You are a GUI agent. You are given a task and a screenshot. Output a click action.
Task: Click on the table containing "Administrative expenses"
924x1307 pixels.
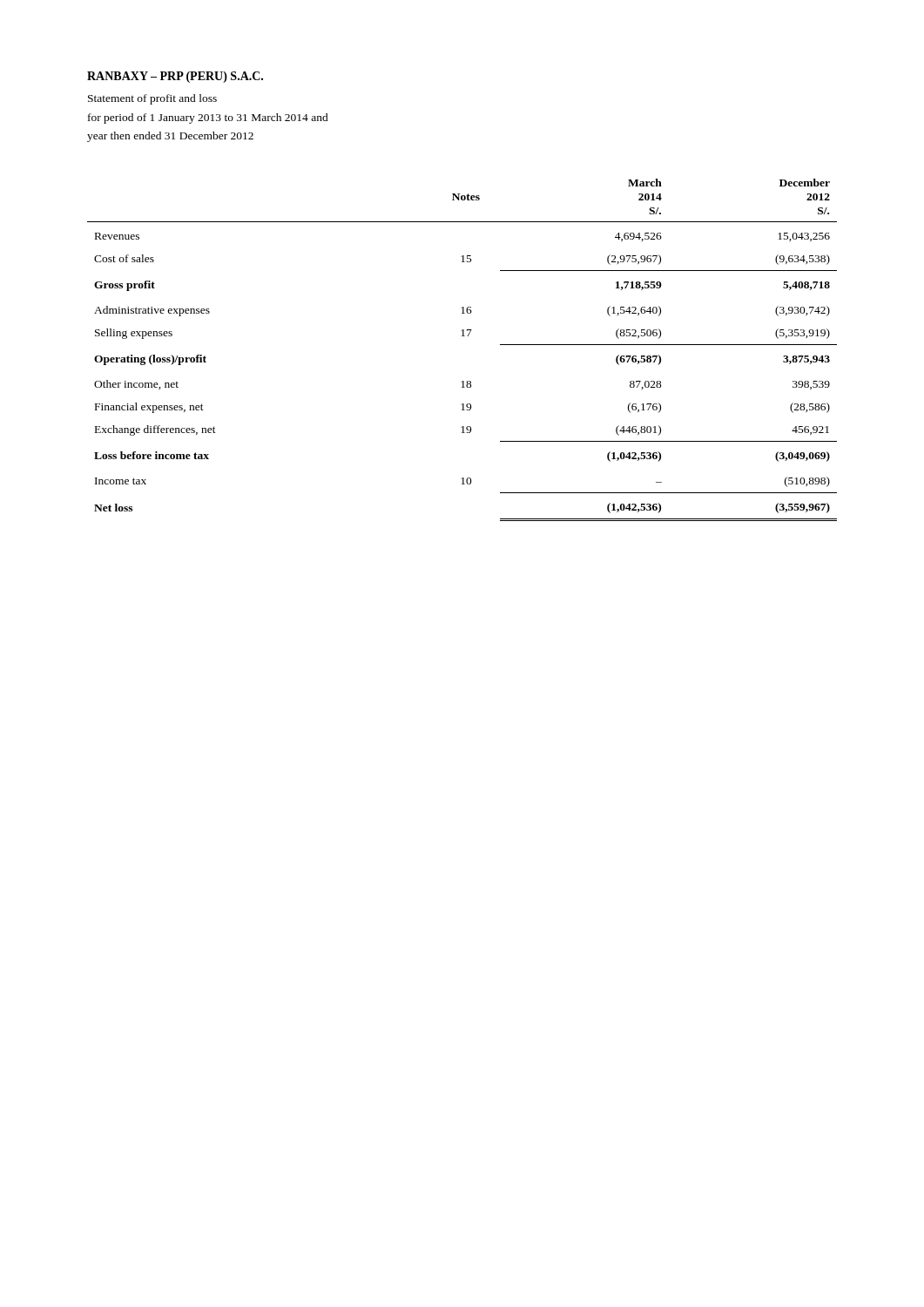[462, 346]
